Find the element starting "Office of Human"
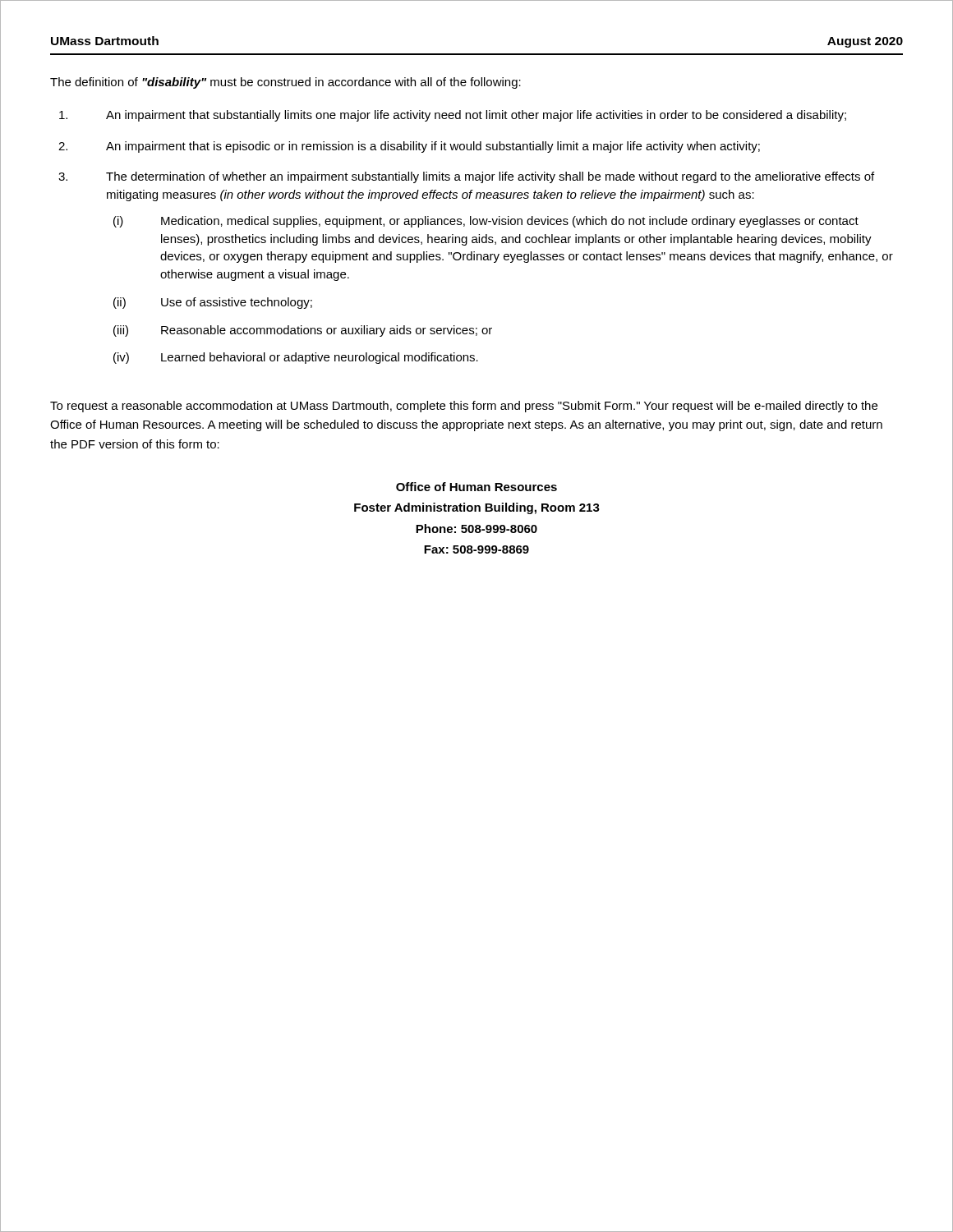The width and height of the screenshot is (953, 1232). pos(476,518)
